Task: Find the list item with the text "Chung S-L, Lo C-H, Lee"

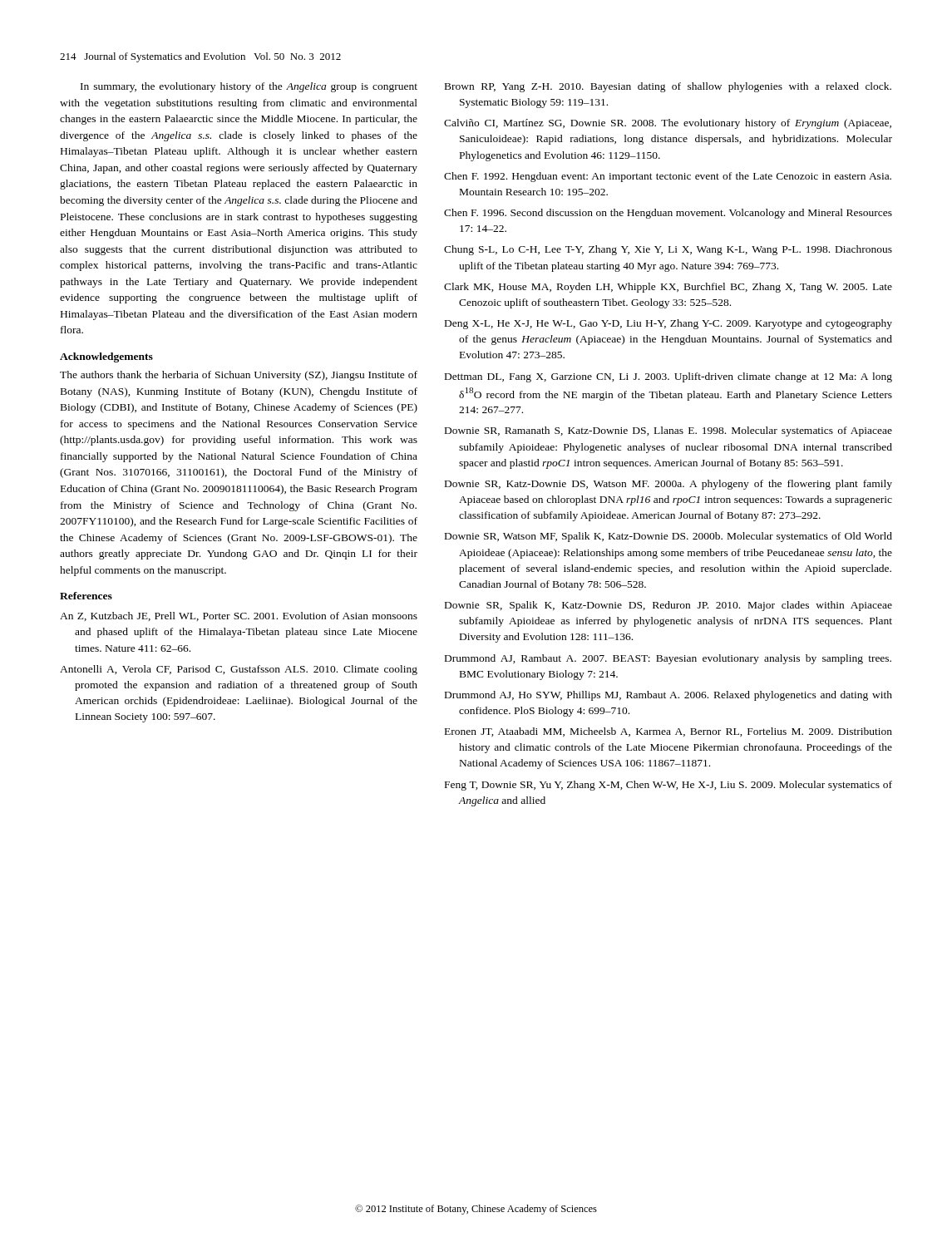Action: [x=668, y=257]
